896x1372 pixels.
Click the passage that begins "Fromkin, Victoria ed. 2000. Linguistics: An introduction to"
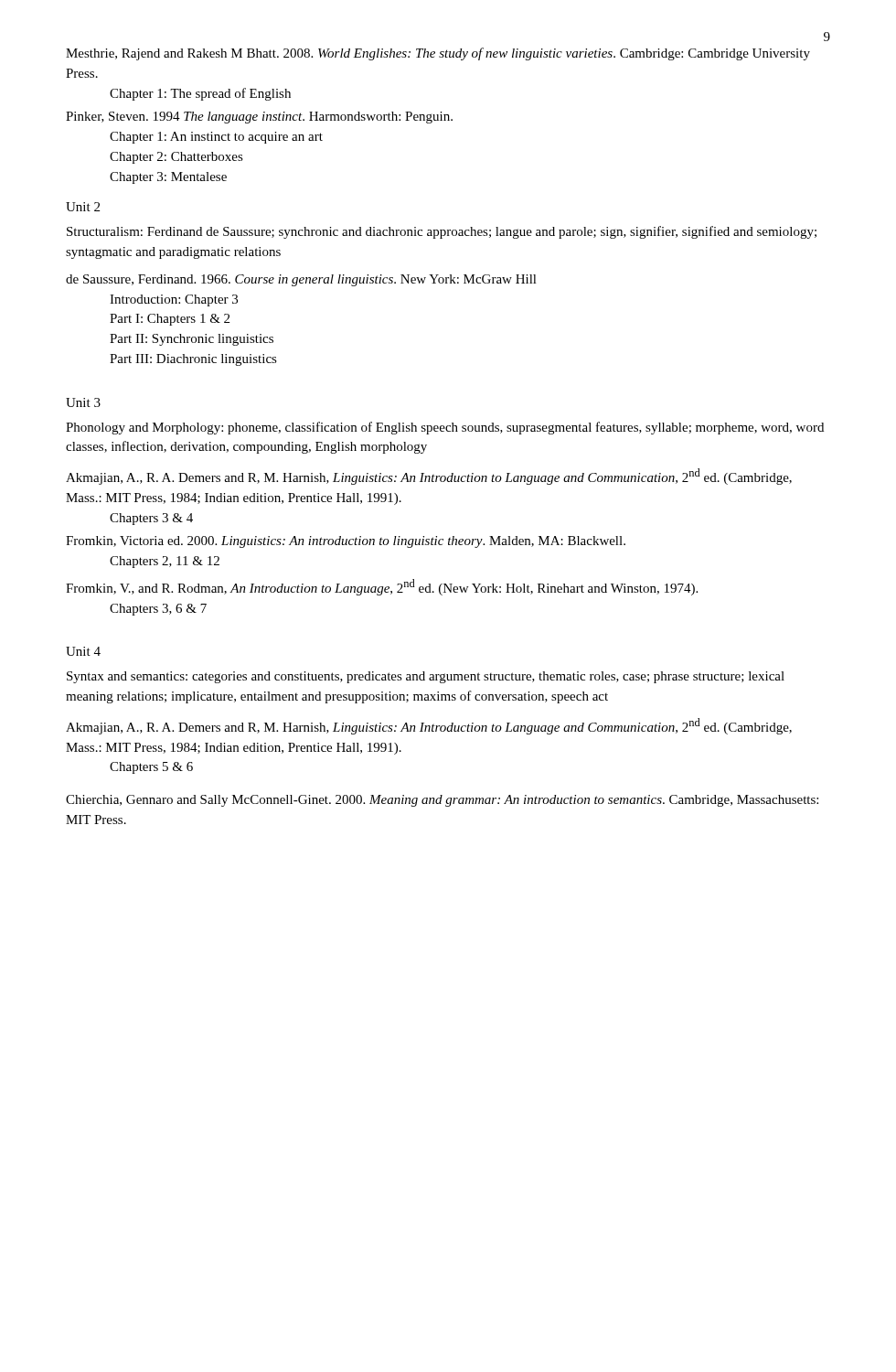[x=448, y=552]
